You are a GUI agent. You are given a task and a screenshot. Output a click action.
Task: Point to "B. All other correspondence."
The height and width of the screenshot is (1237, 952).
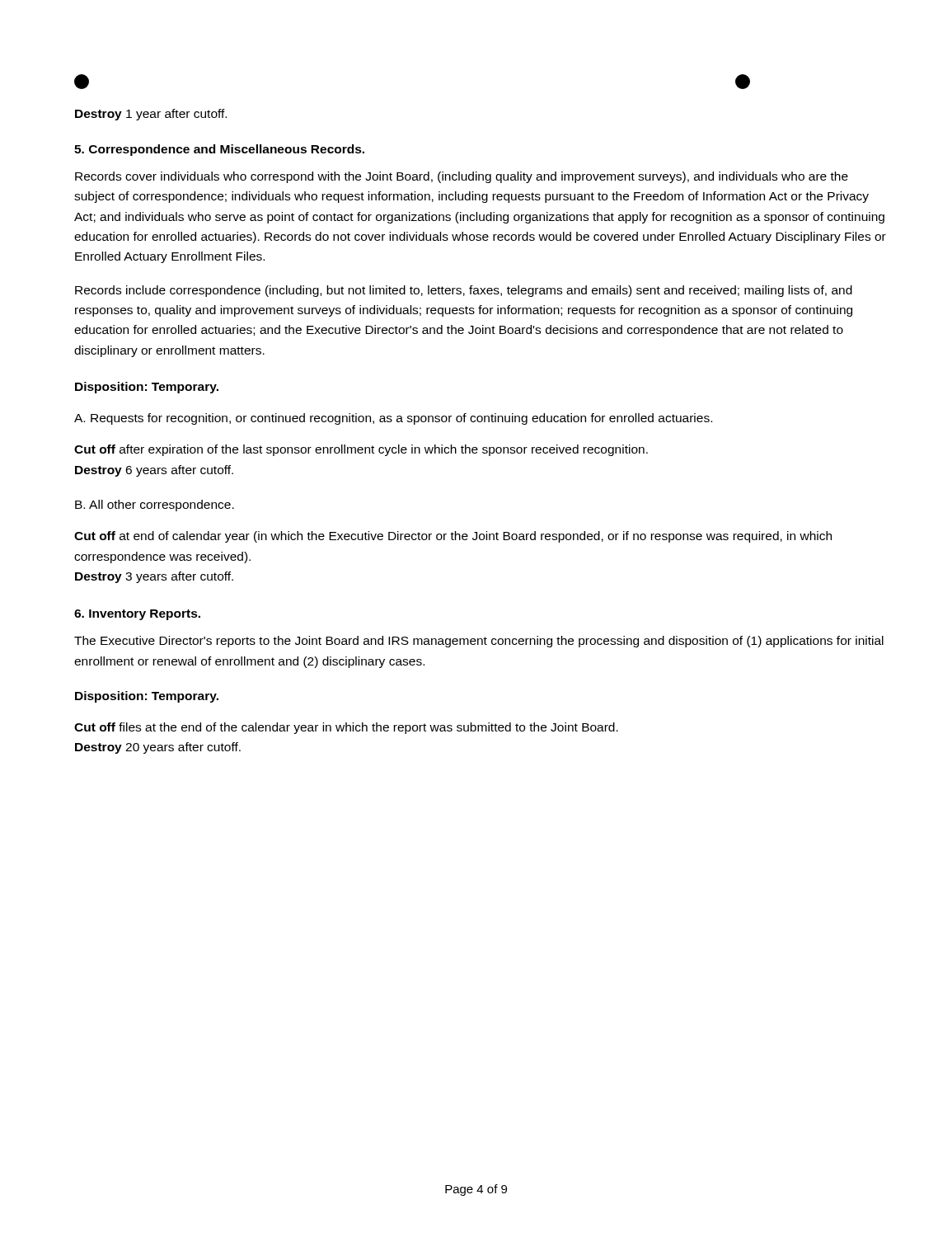point(154,504)
